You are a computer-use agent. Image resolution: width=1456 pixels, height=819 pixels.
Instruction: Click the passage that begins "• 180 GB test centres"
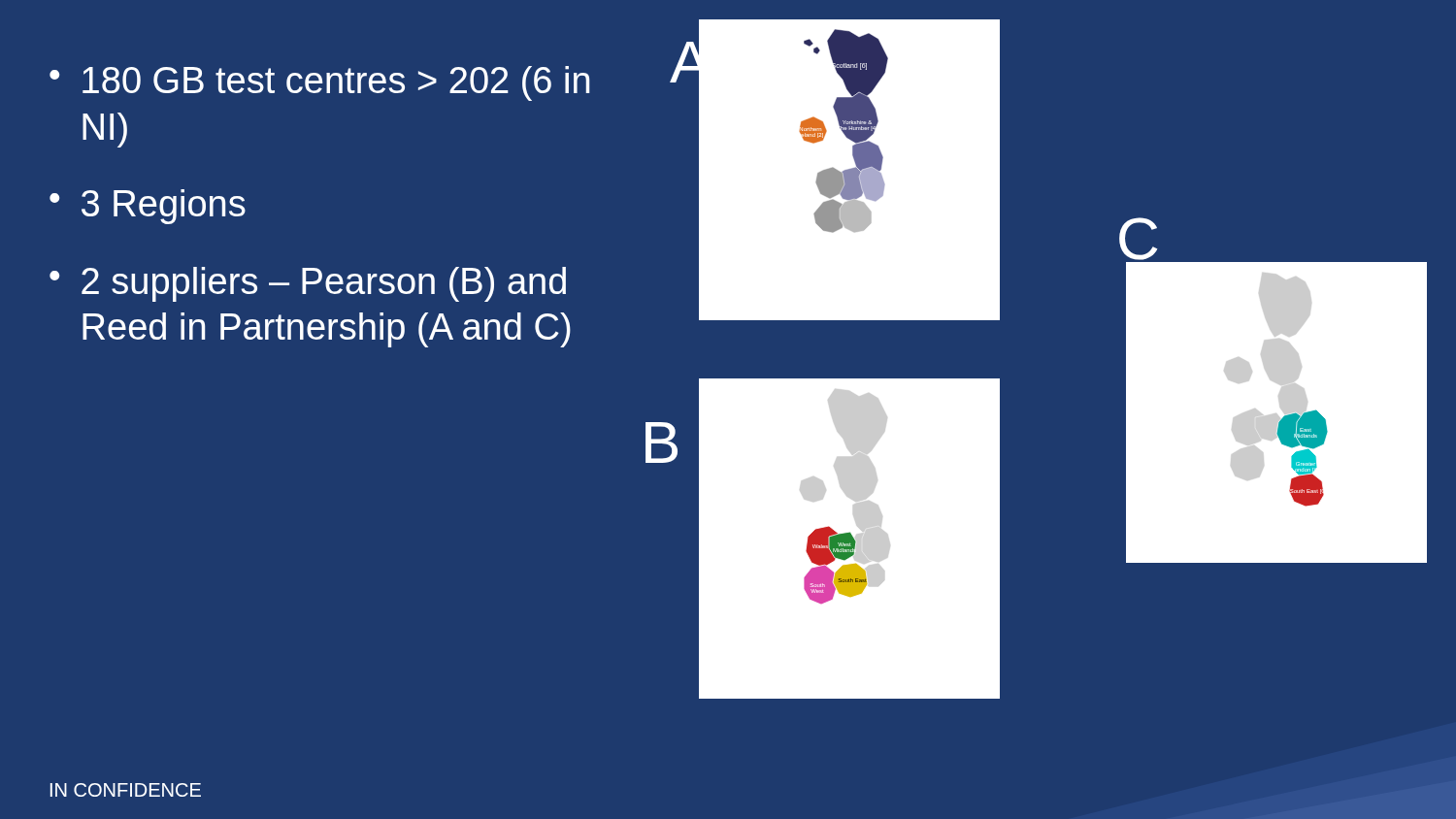(x=320, y=104)
